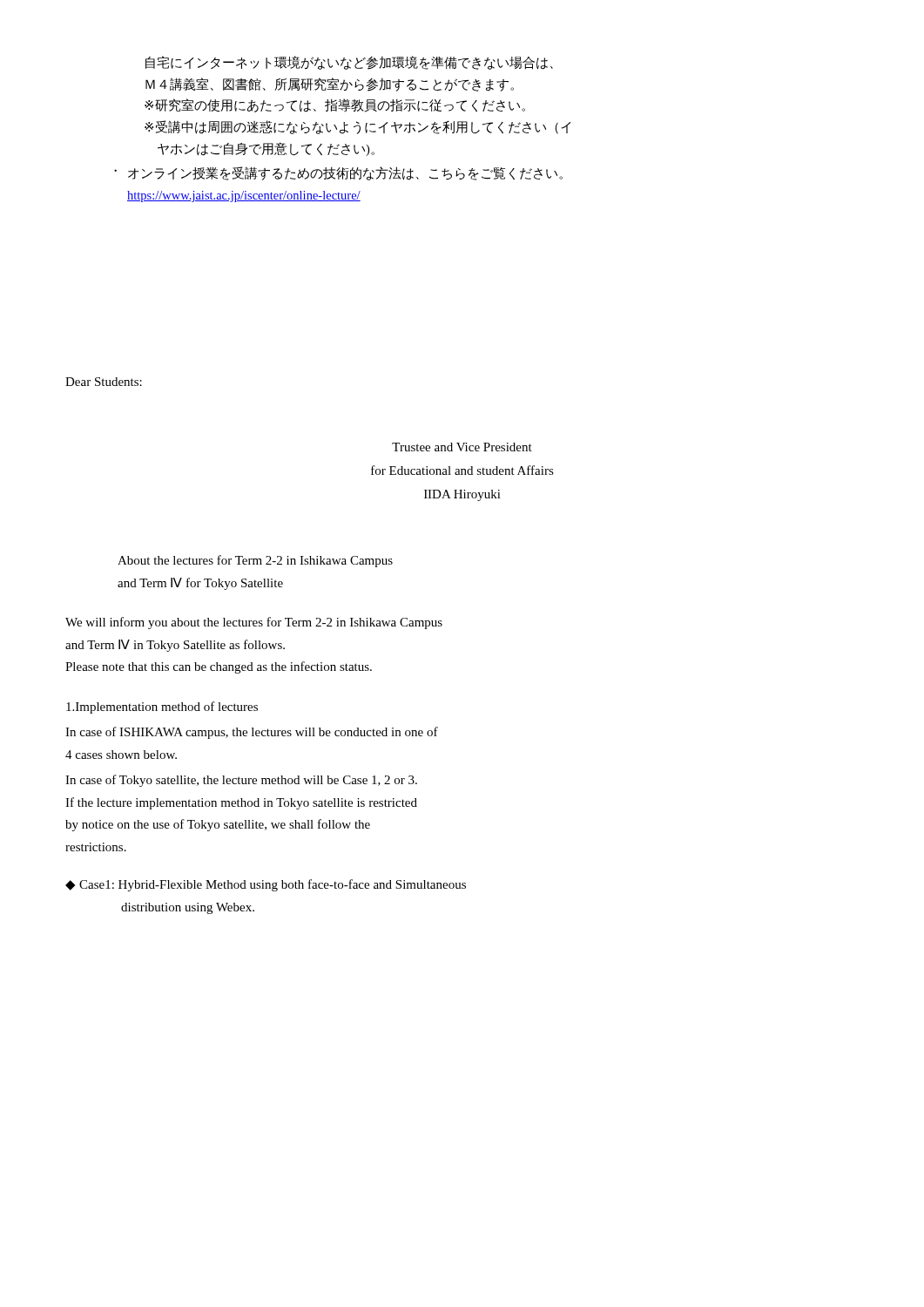This screenshot has height=1307, width=924.
Task: Point to the block beginning "About the lectures for"
Action: tap(255, 572)
